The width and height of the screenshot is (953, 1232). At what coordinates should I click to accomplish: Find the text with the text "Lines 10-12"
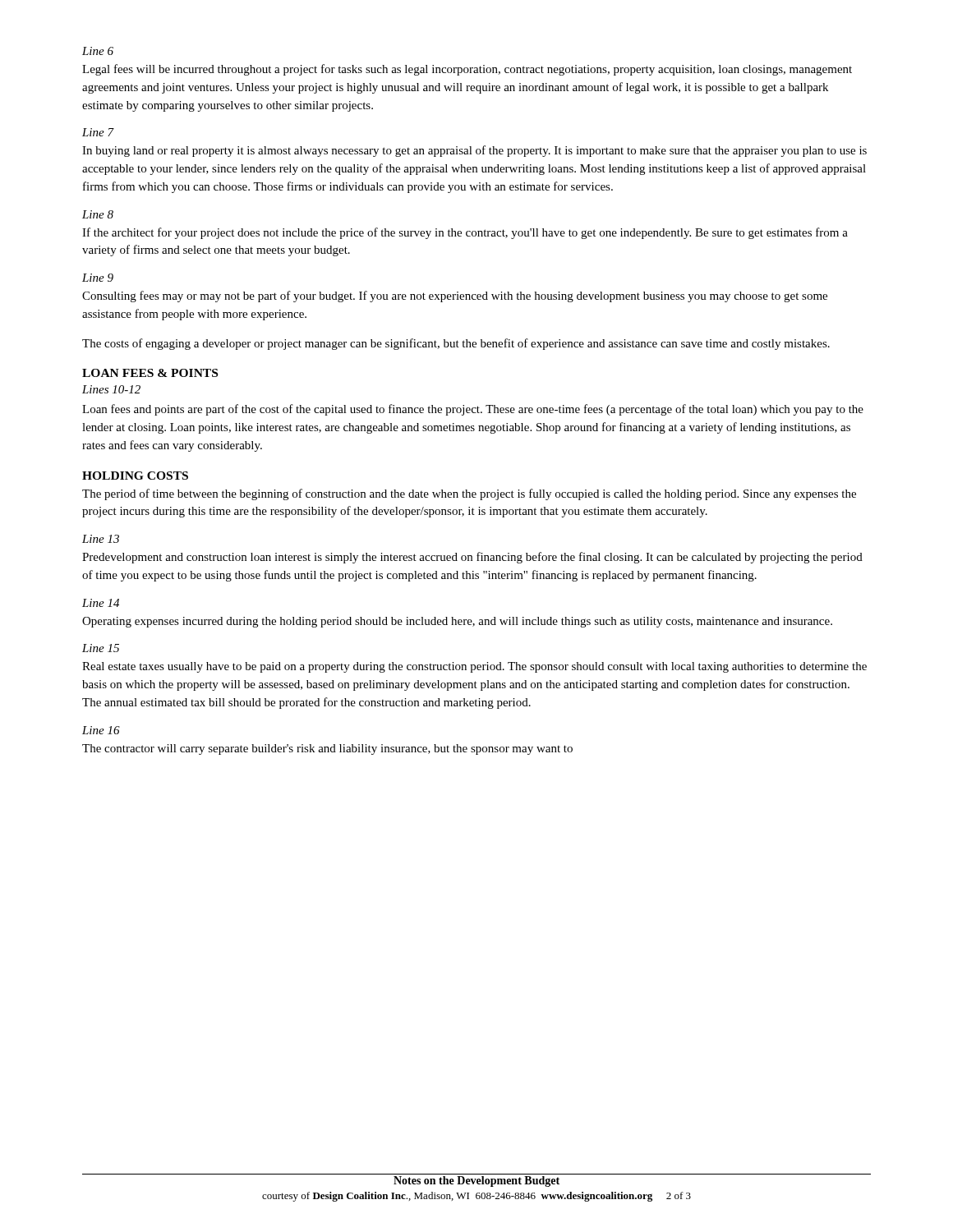click(x=111, y=389)
